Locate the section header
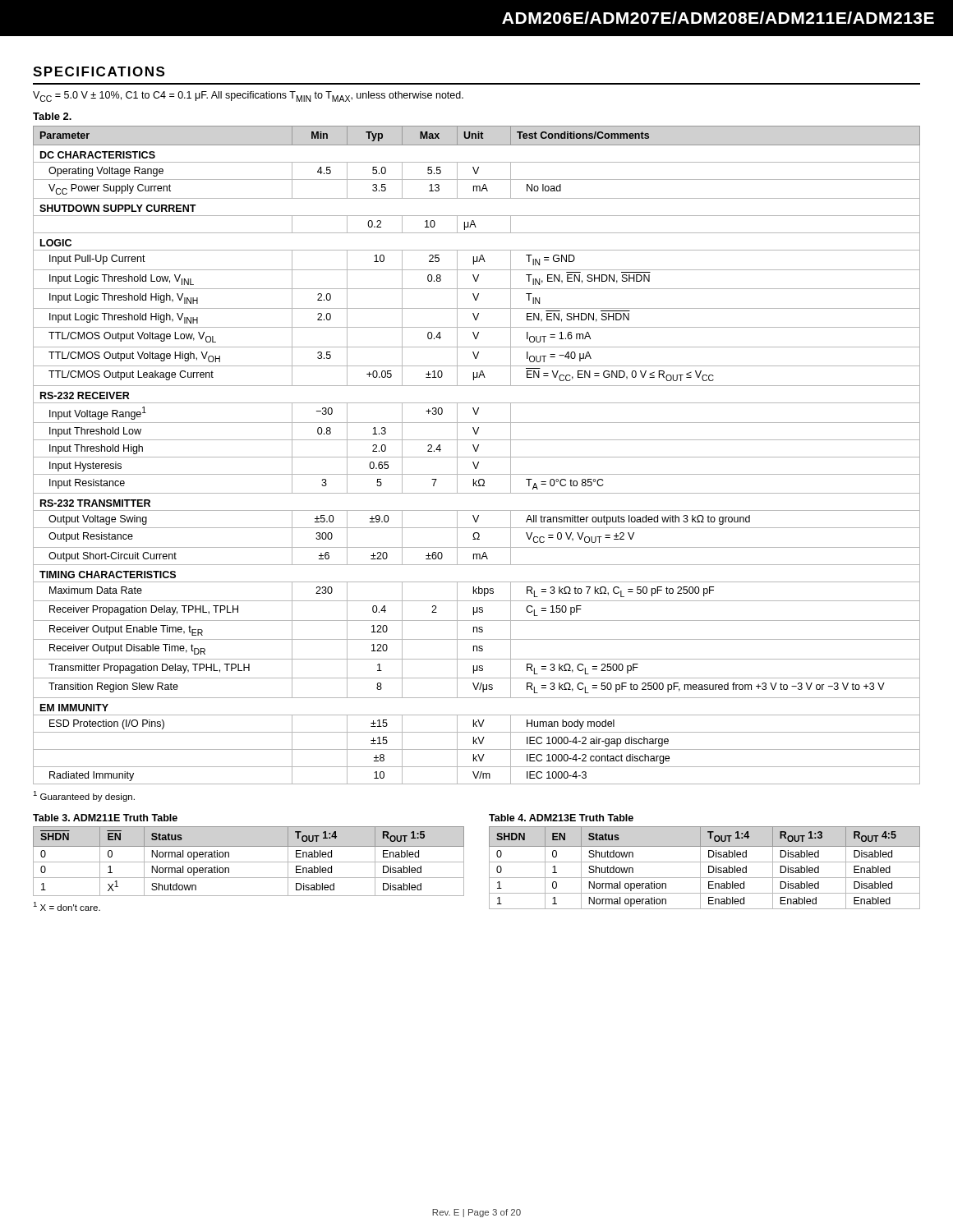The width and height of the screenshot is (953, 1232). (100, 72)
